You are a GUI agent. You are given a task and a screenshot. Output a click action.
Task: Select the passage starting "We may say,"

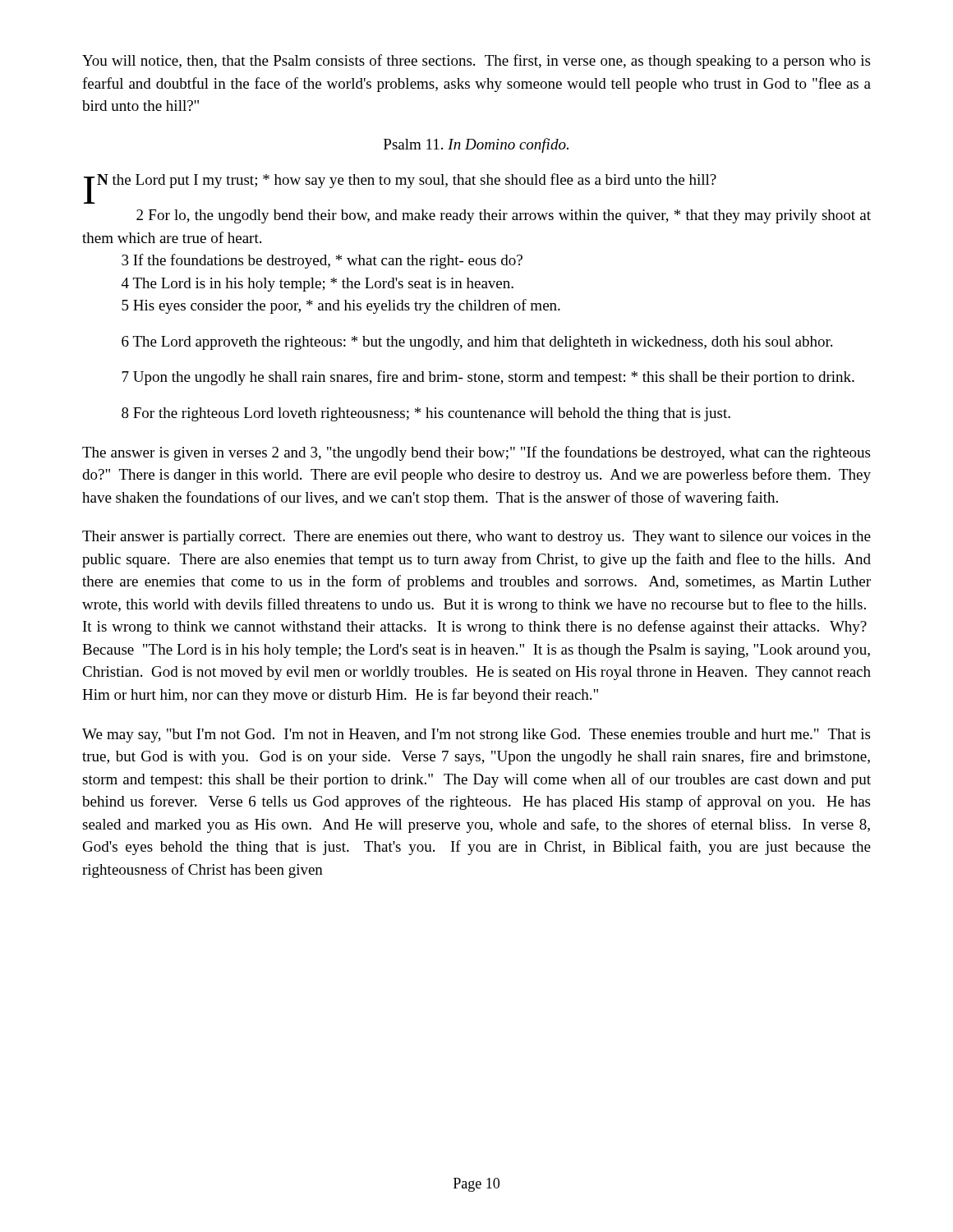click(476, 801)
